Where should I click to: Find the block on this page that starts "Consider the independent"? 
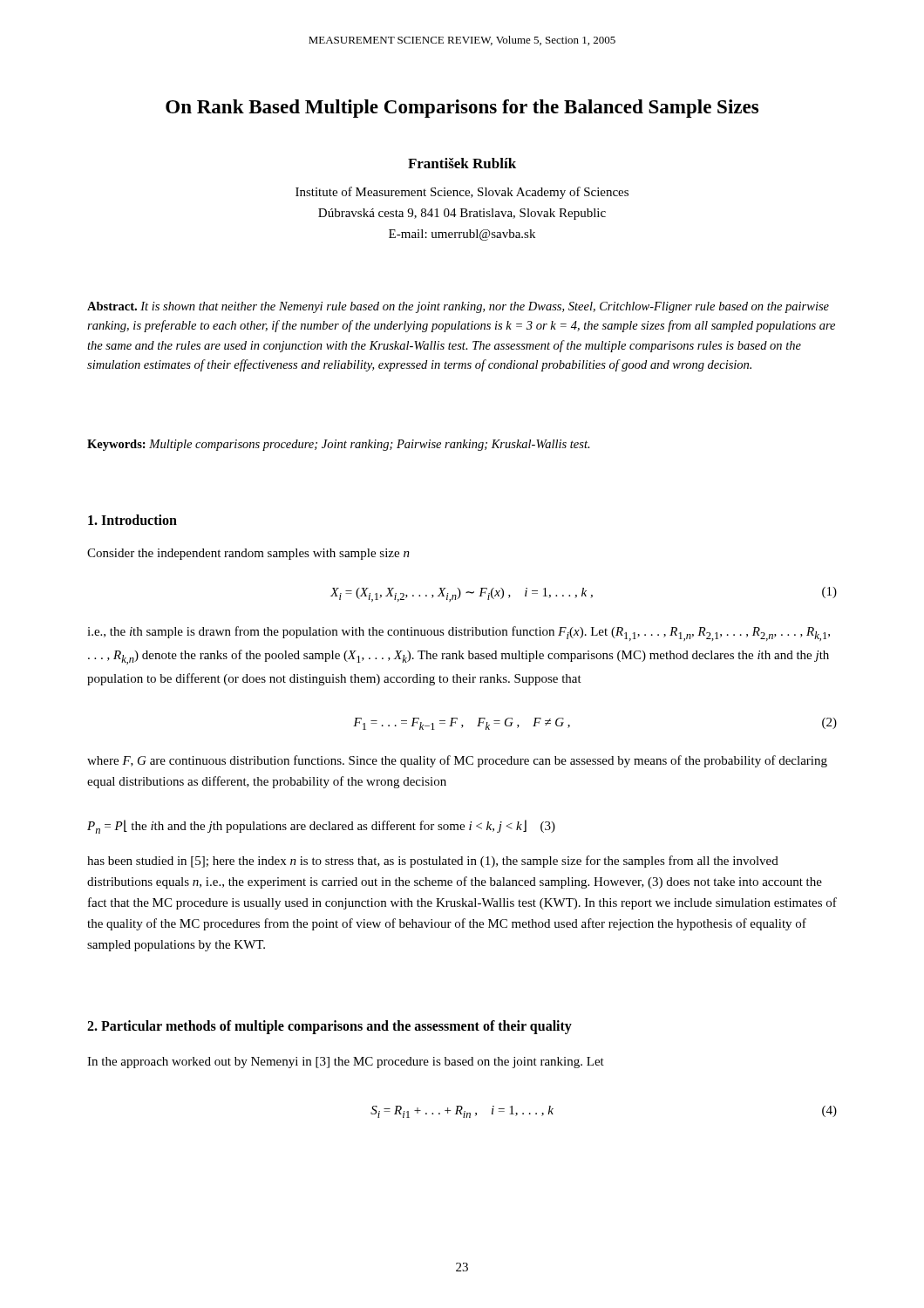click(x=248, y=553)
